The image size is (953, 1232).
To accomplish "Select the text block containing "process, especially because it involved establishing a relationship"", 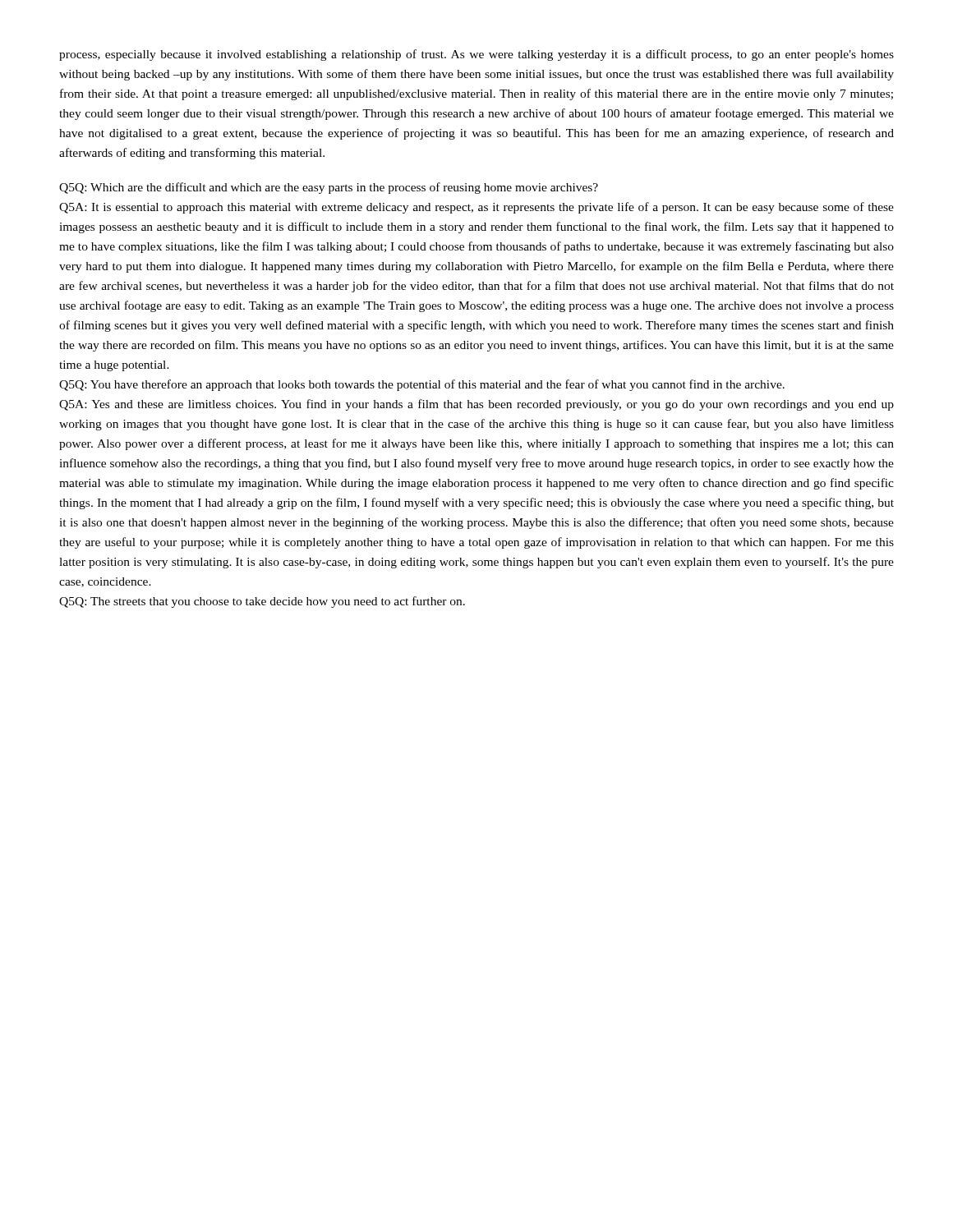I will pos(476,103).
